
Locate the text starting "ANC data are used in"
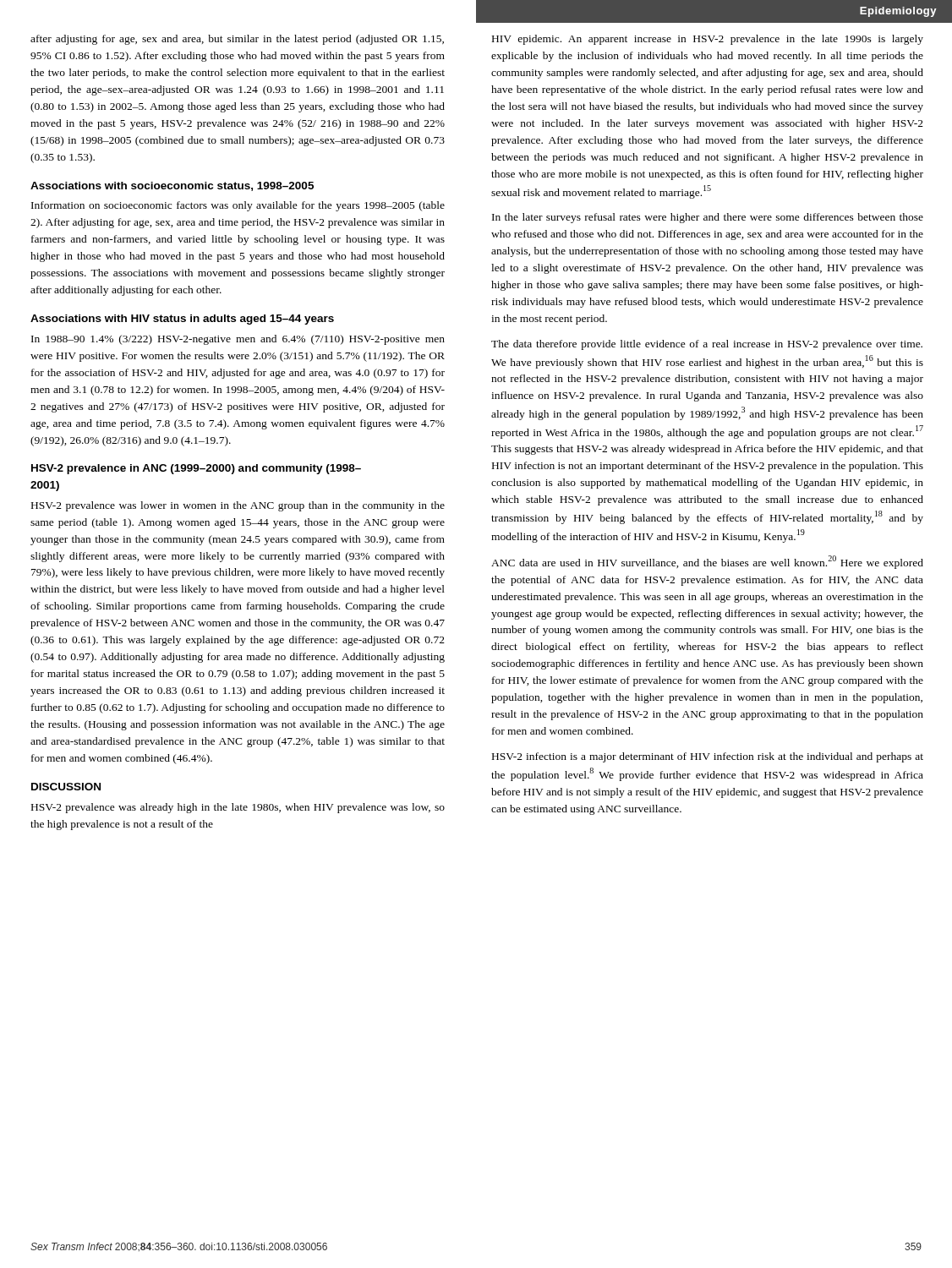pos(707,646)
